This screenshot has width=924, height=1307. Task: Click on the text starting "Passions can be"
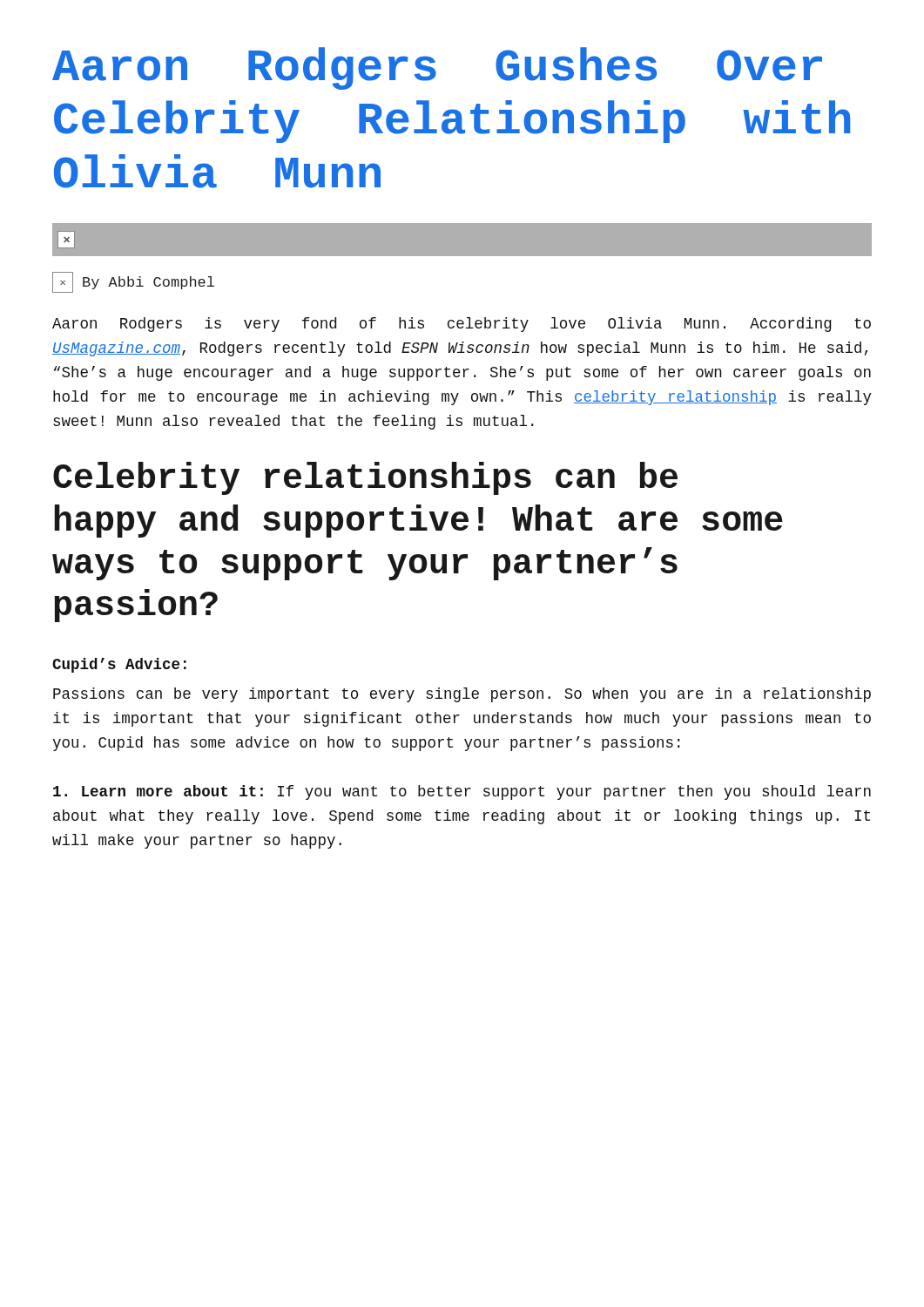(x=462, y=719)
